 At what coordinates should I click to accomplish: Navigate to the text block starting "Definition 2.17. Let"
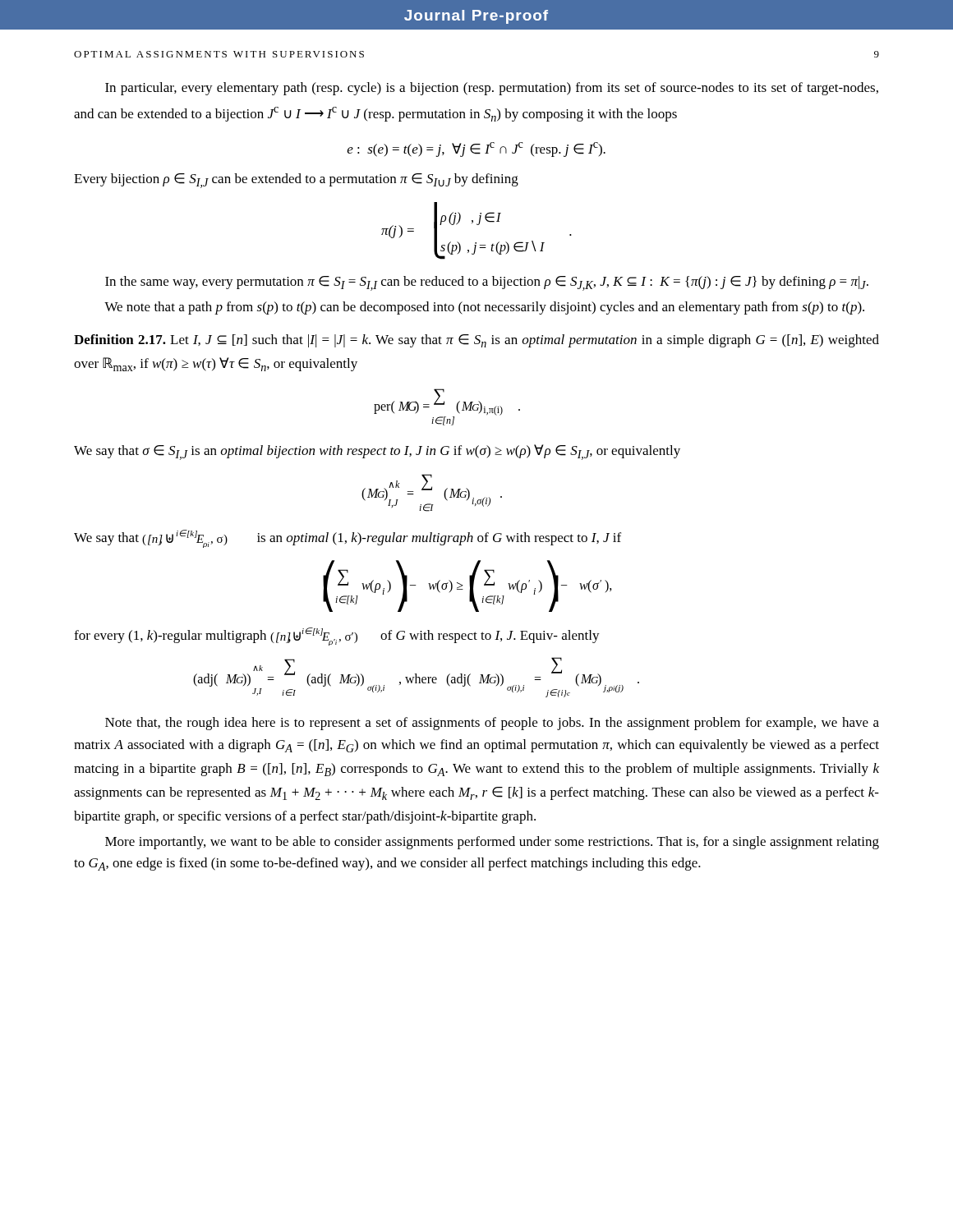[476, 353]
